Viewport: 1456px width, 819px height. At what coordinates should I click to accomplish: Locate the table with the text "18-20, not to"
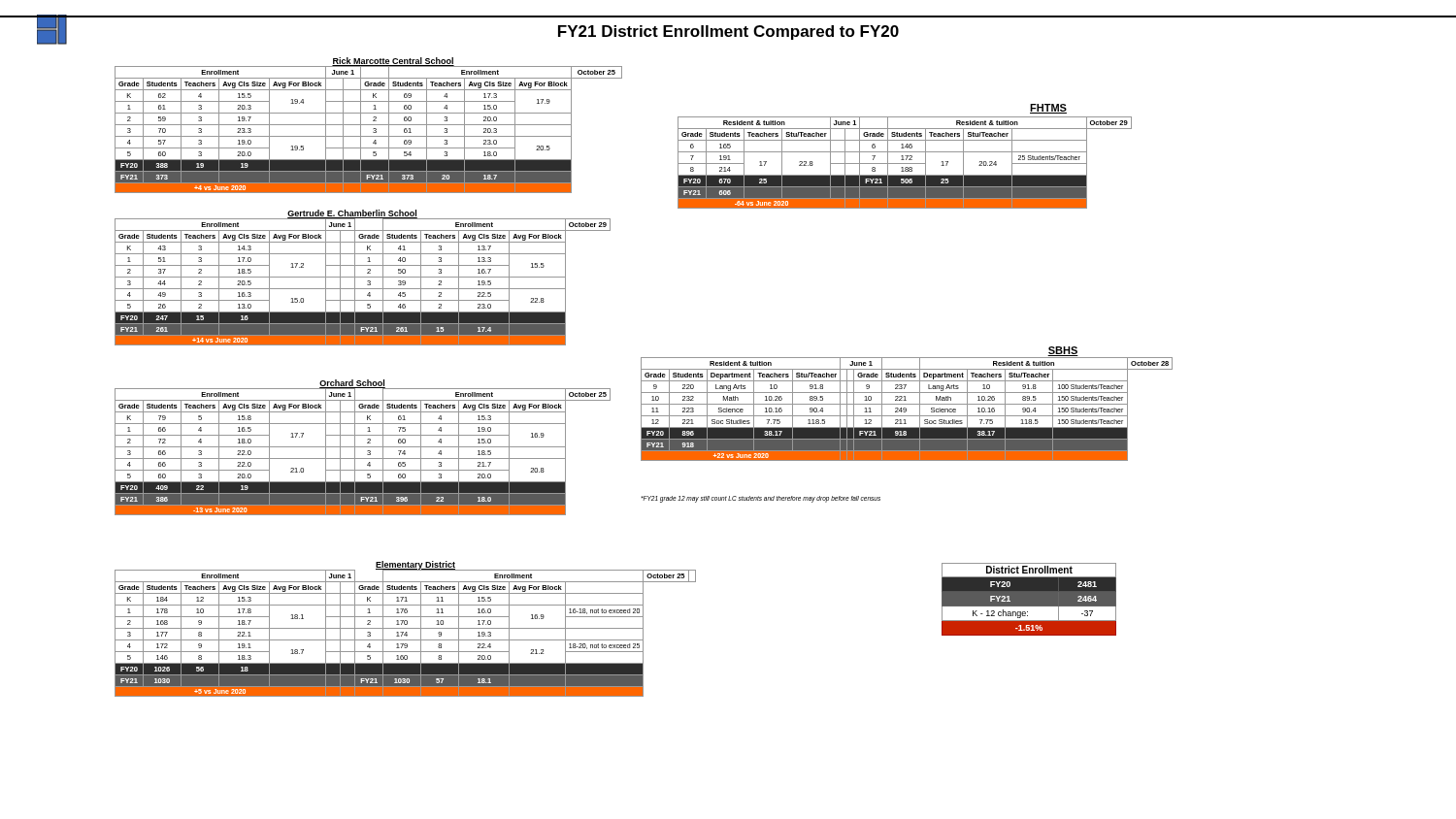(x=405, y=633)
